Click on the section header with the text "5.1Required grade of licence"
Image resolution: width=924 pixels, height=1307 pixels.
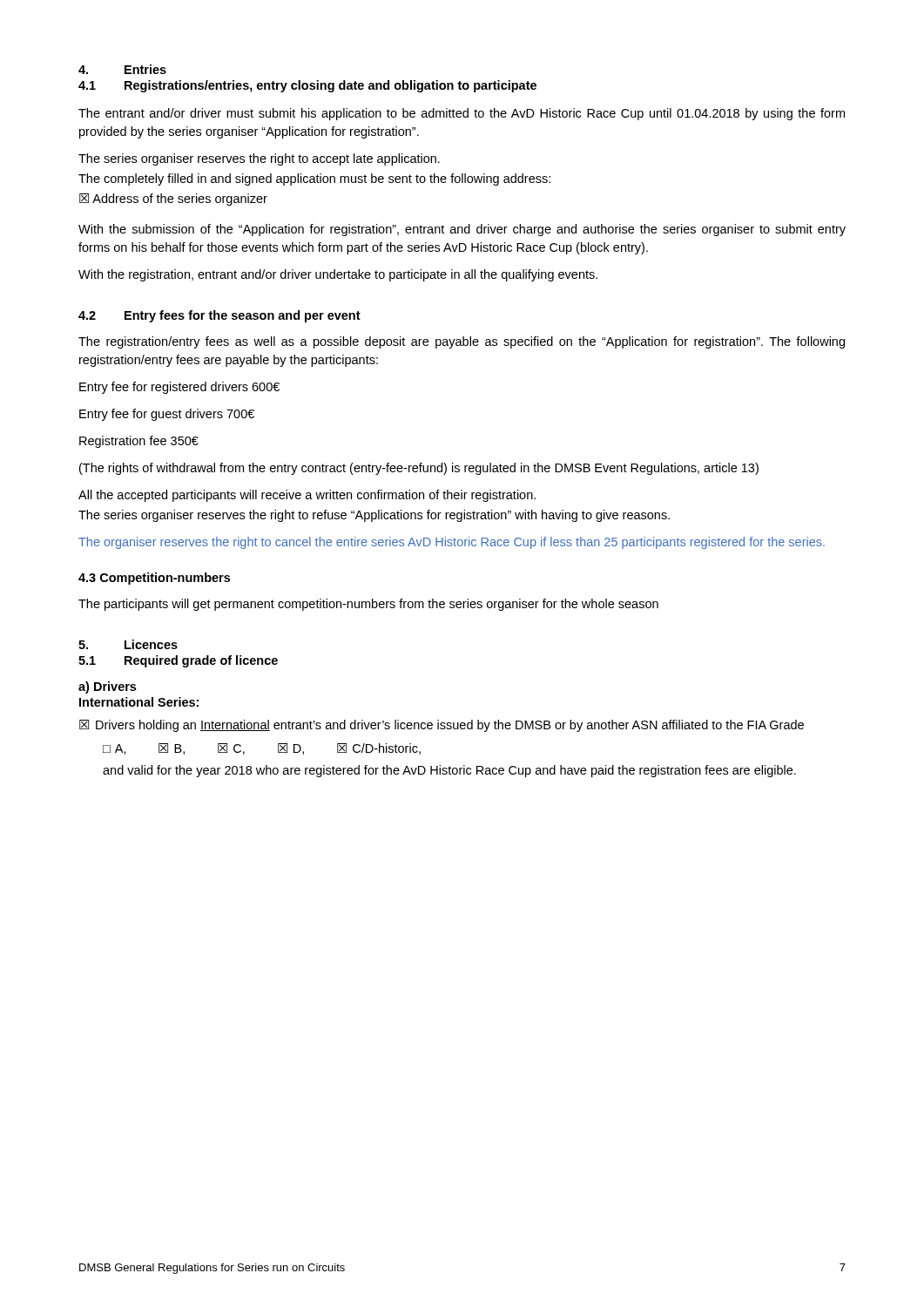coord(178,661)
